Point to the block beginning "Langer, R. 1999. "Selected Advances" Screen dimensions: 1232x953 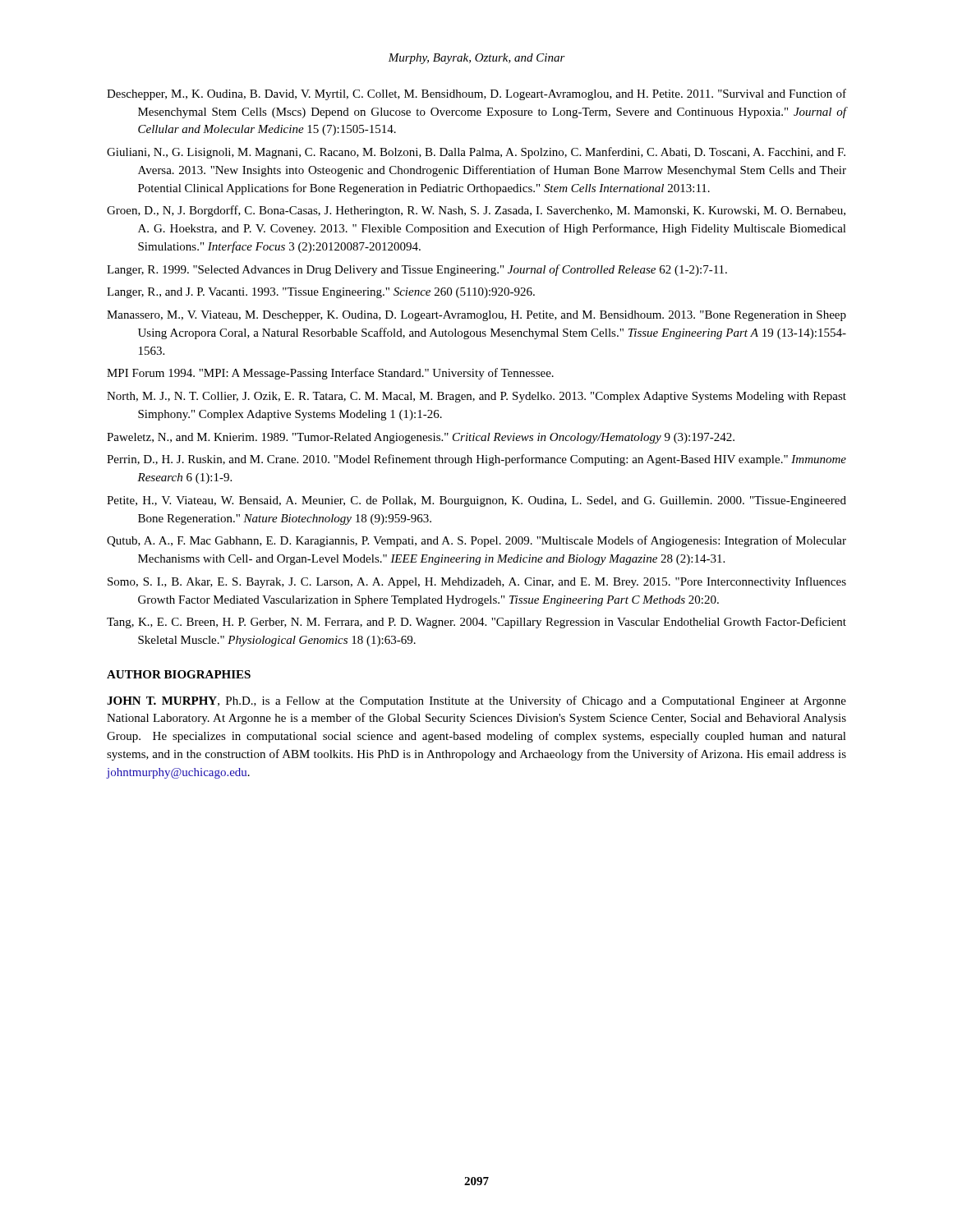point(417,269)
